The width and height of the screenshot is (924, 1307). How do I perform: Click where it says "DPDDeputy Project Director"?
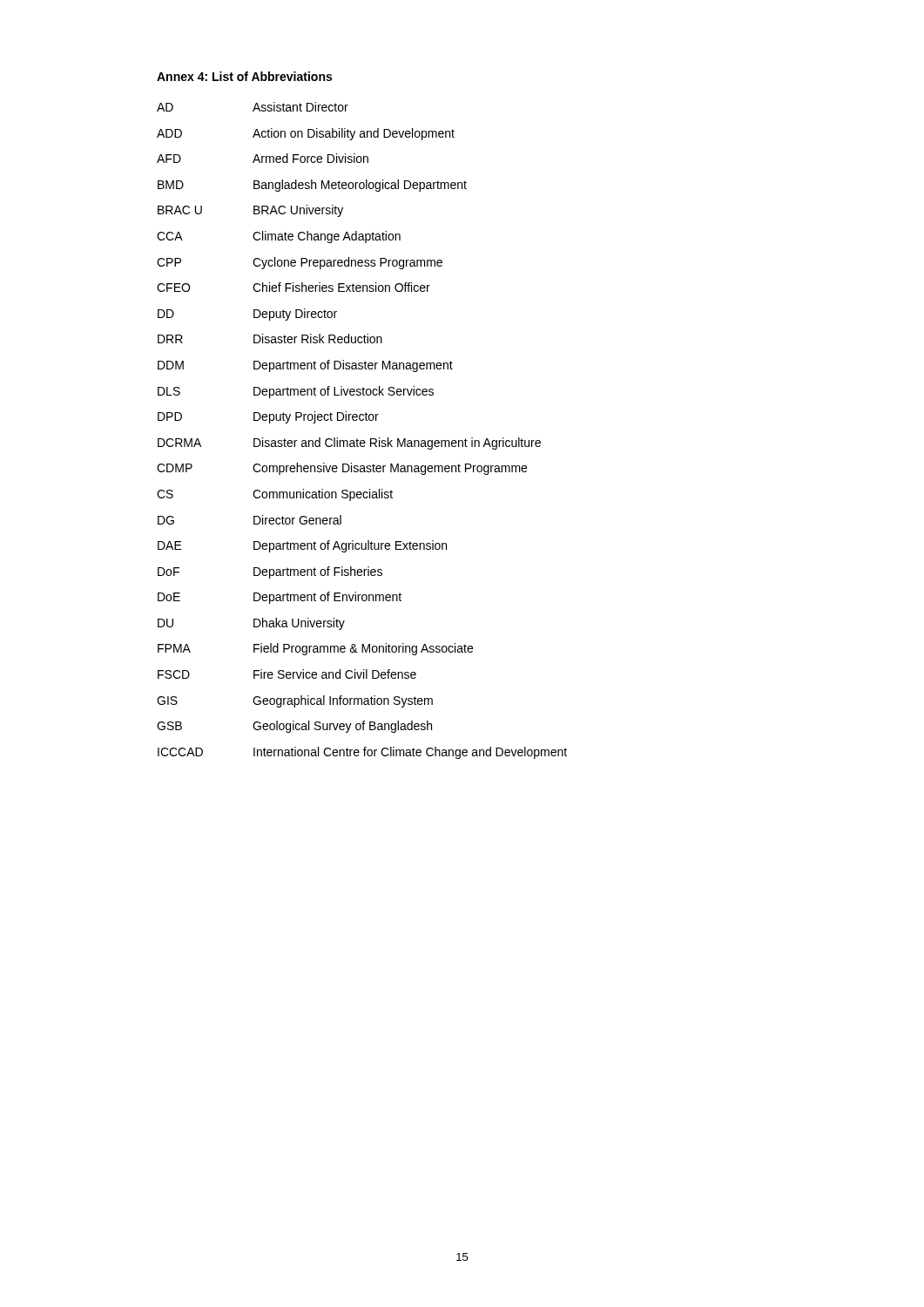268,417
